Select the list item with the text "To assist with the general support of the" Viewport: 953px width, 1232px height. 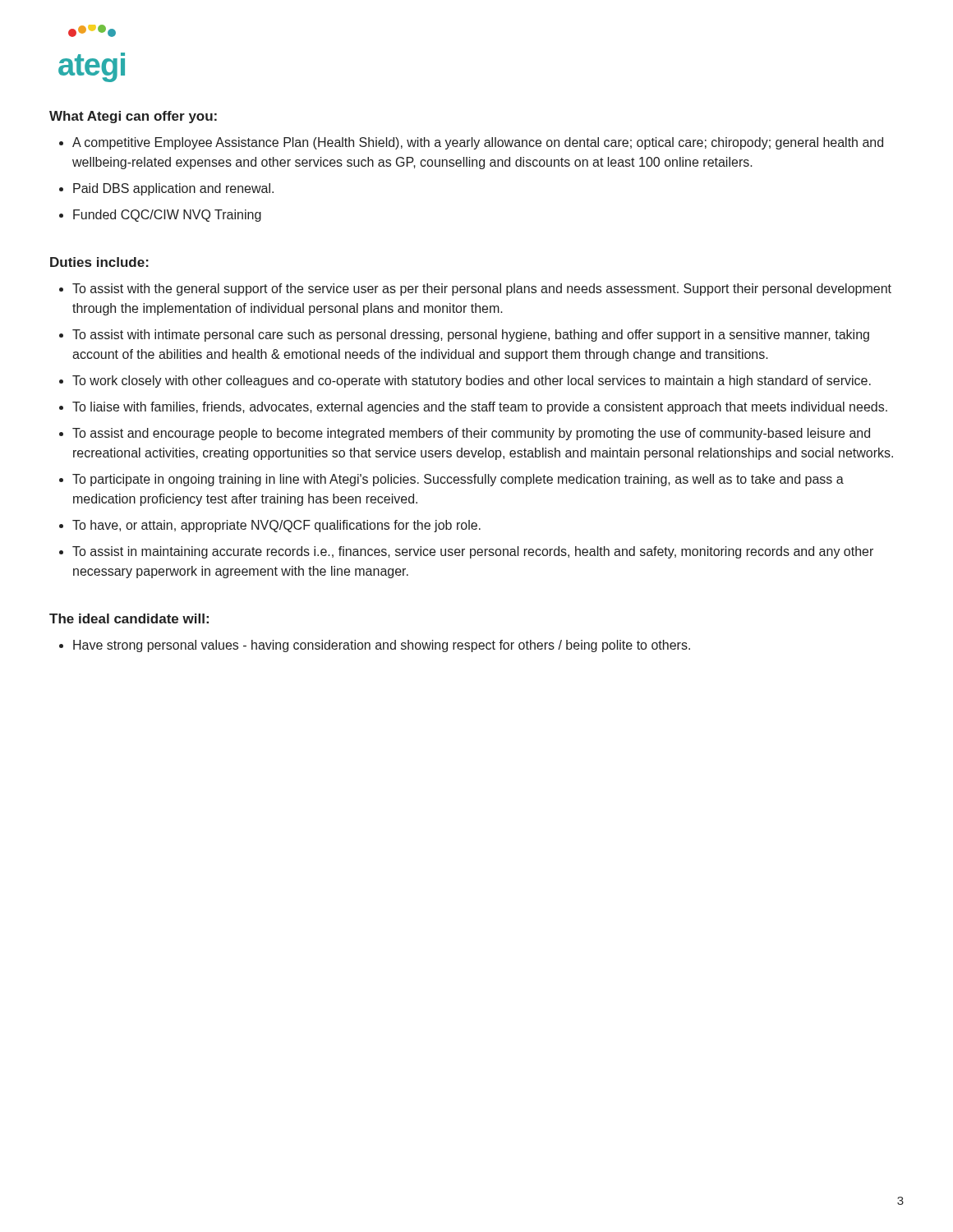point(482,299)
